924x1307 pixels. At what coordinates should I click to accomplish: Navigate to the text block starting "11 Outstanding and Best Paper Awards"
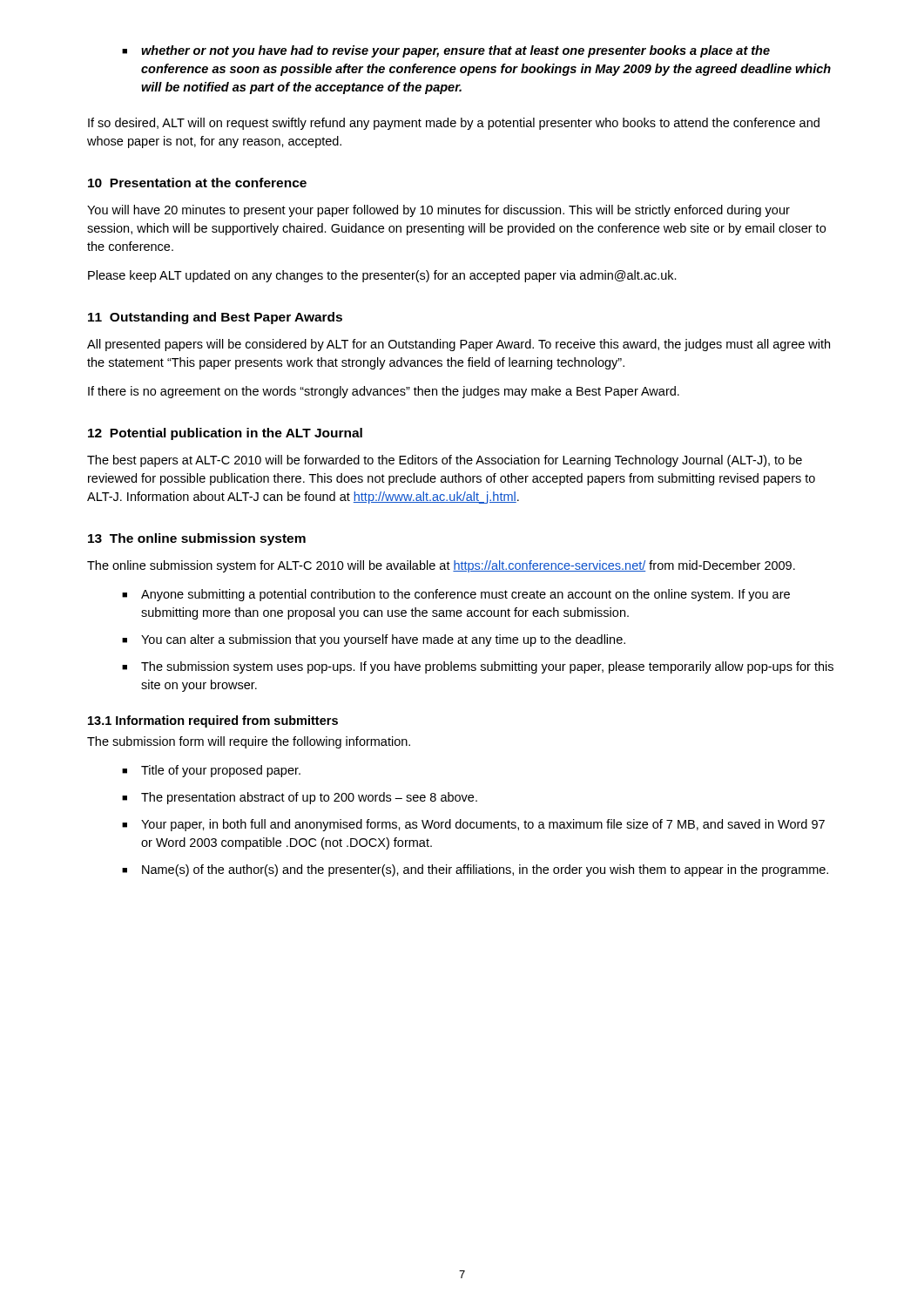[215, 317]
